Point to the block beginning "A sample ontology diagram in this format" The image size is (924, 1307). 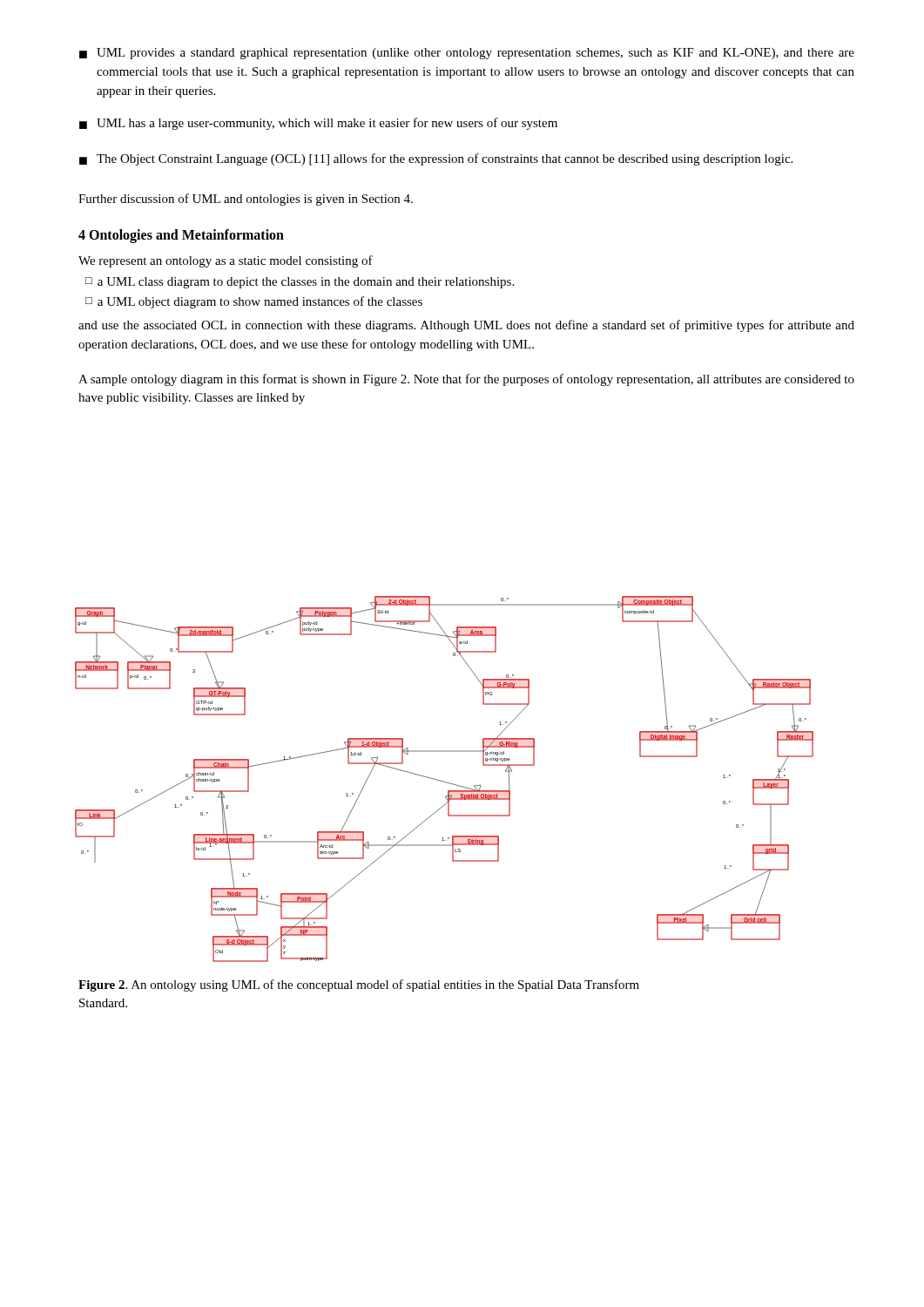coord(466,388)
